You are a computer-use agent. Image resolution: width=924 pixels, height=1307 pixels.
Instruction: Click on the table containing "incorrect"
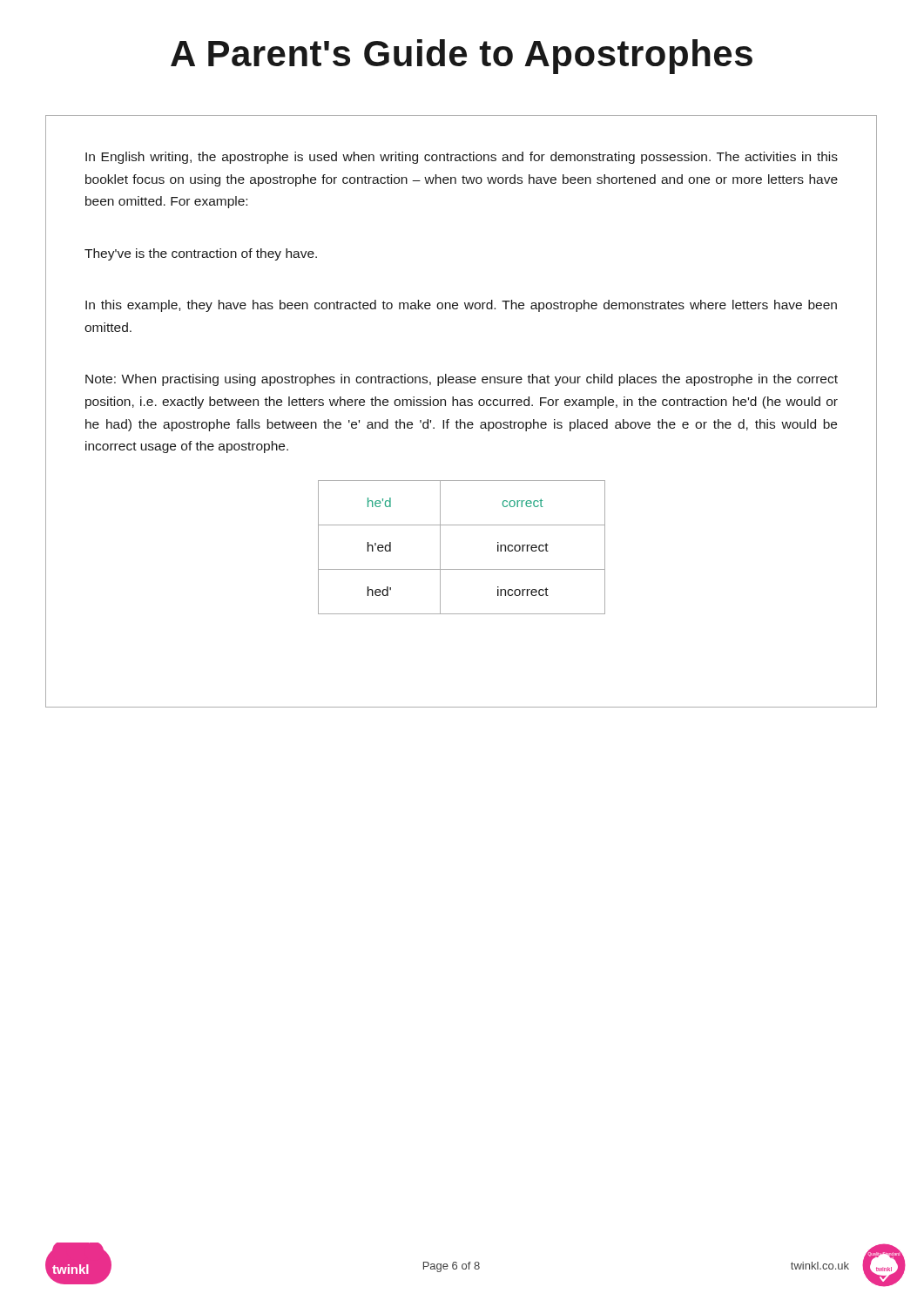pos(461,547)
